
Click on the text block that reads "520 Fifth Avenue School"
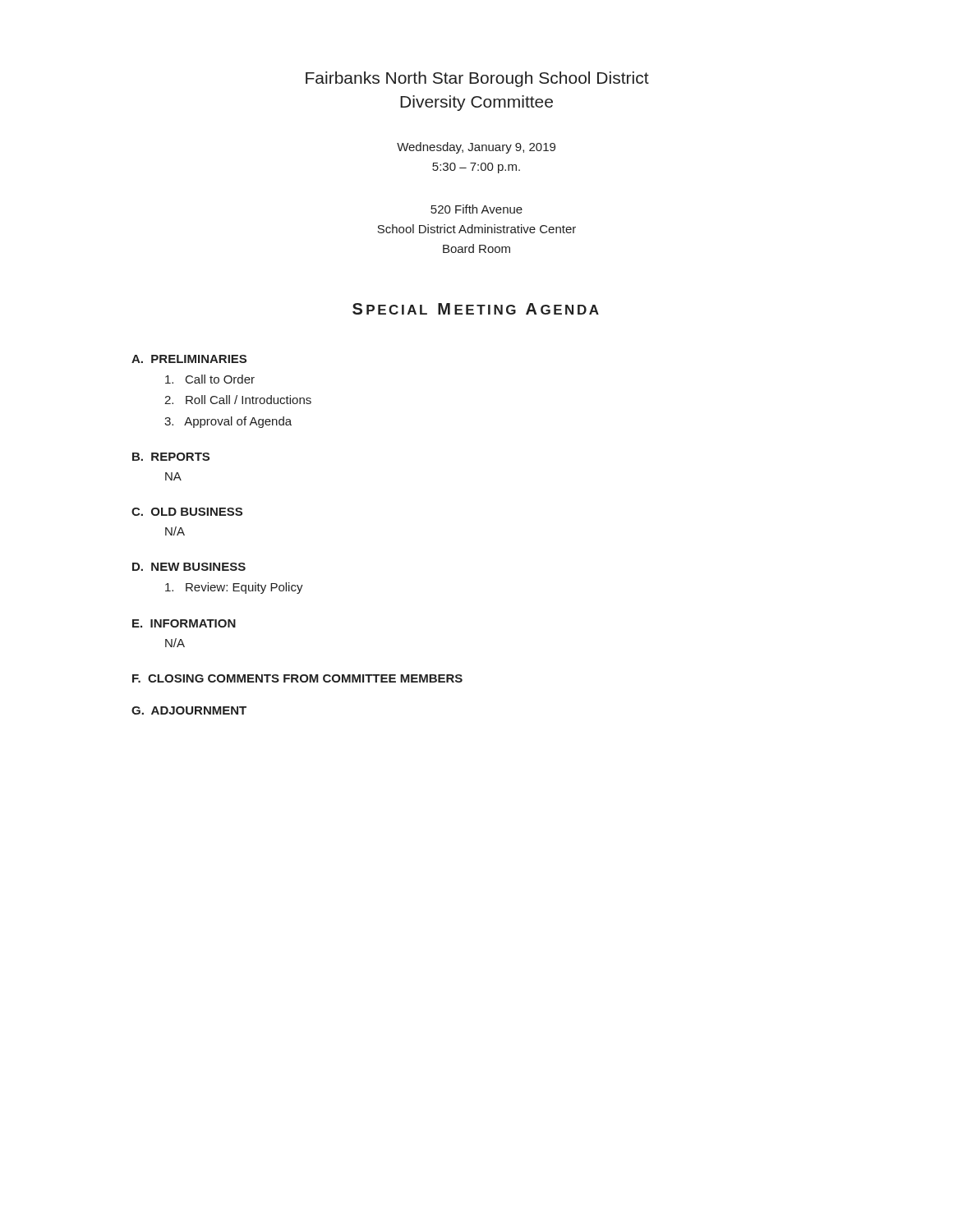(x=476, y=229)
